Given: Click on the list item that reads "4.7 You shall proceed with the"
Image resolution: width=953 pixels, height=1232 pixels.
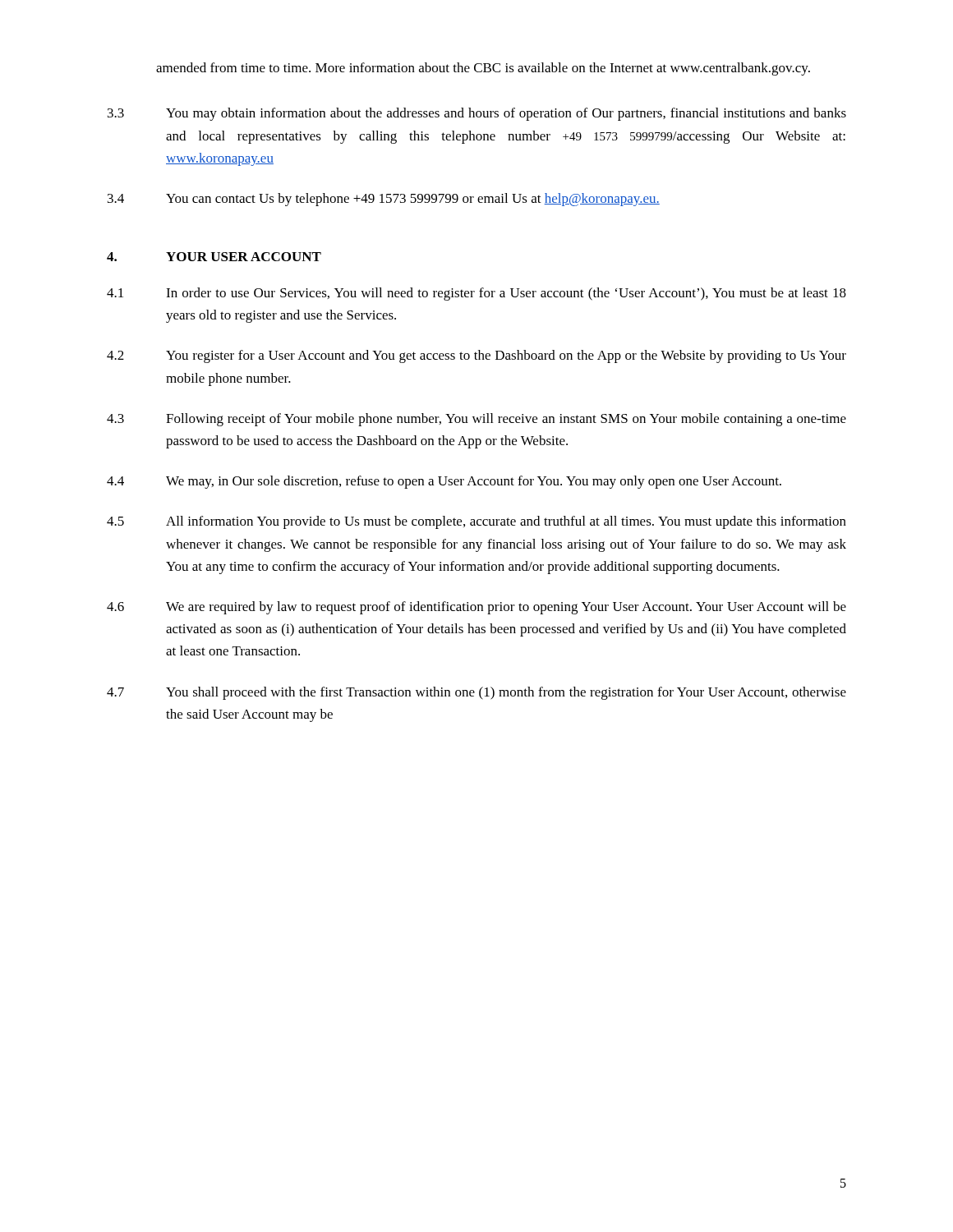Looking at the screenshot, I should coord(476,703).
